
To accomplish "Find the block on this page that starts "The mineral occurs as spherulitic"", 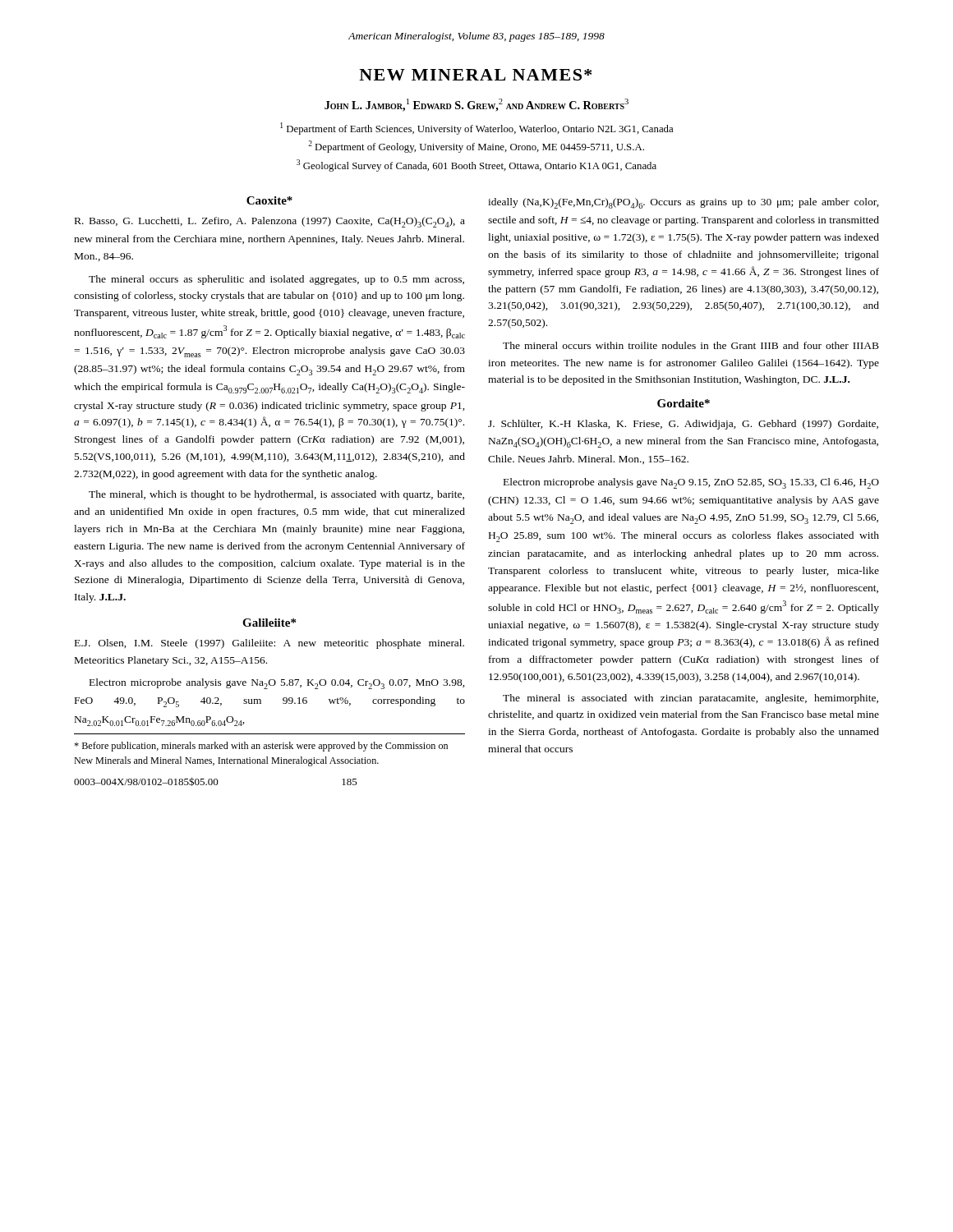I will click(x=269, y=438).
